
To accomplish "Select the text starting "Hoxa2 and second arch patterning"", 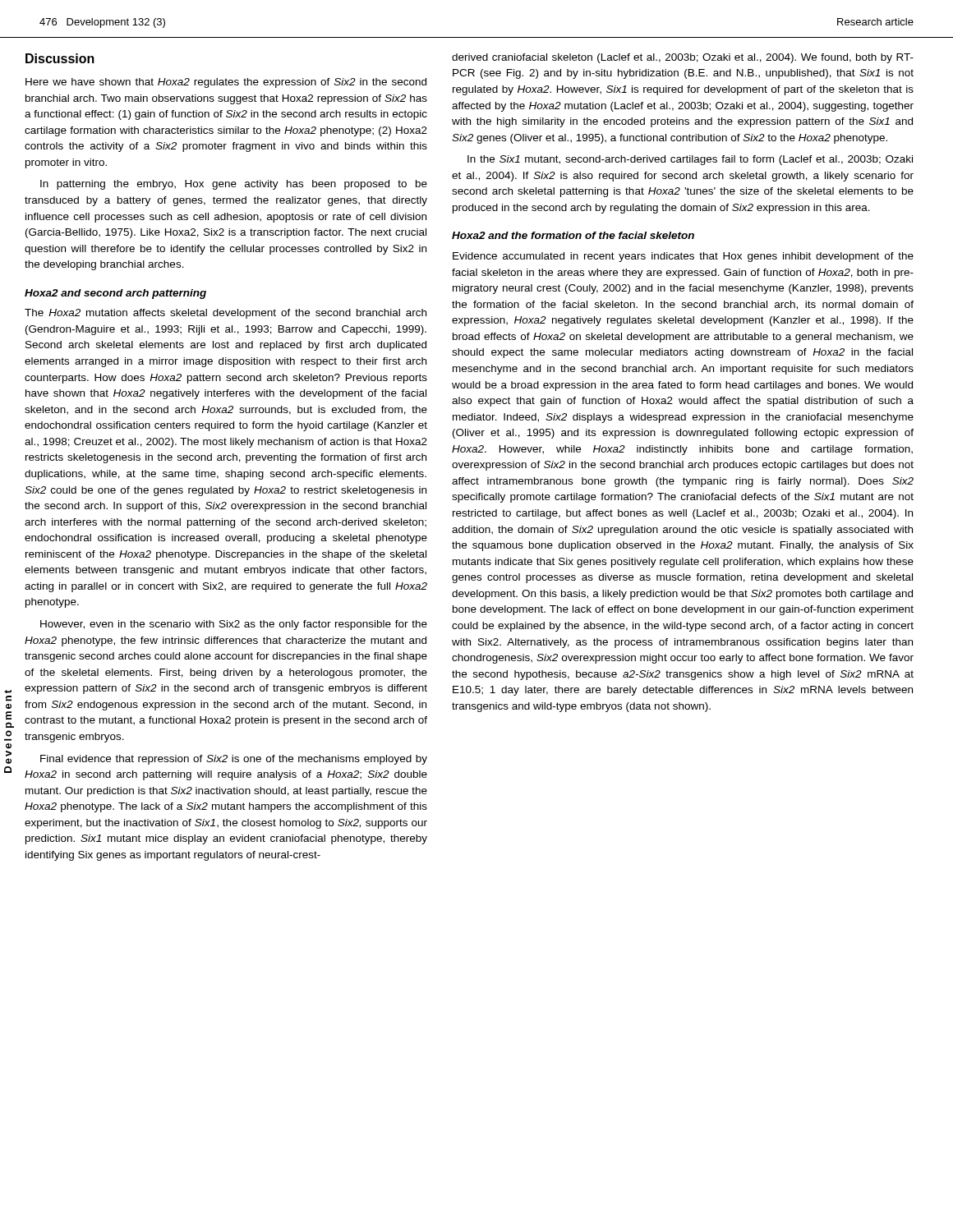I will [x=116, y=293].
